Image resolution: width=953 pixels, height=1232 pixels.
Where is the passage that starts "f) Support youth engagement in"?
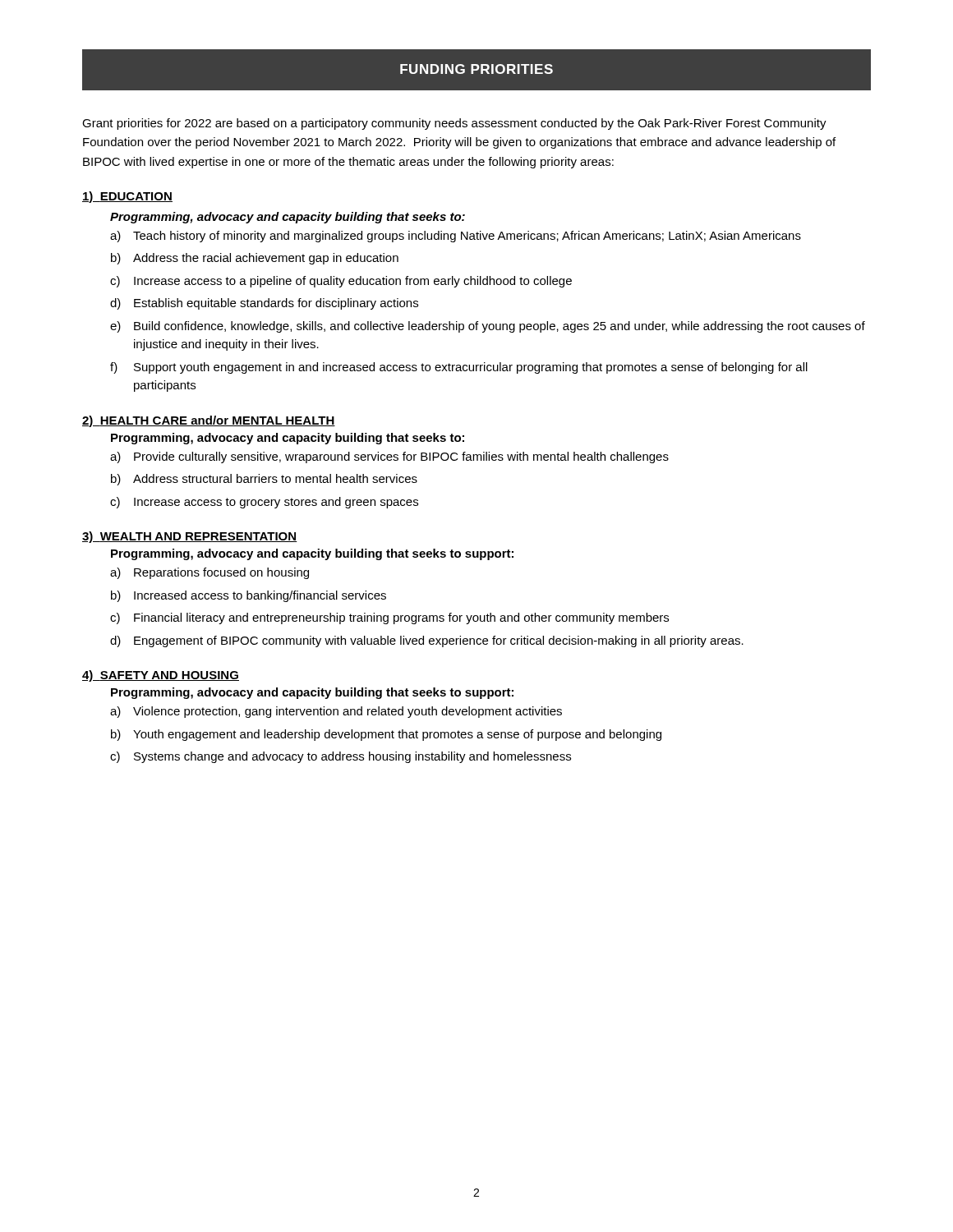coord(490,376)
